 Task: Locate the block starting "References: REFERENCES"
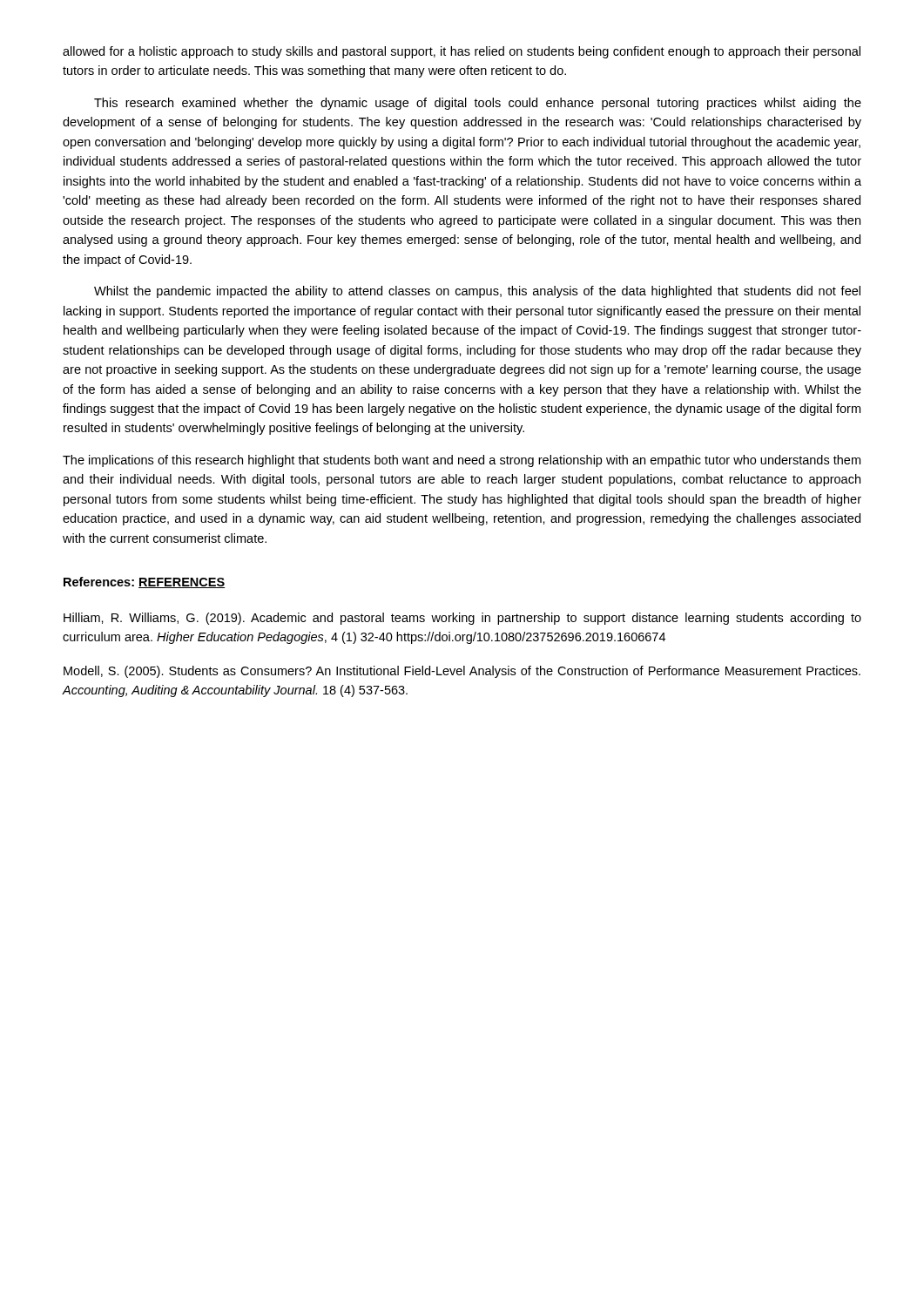[x=144, y=582]
